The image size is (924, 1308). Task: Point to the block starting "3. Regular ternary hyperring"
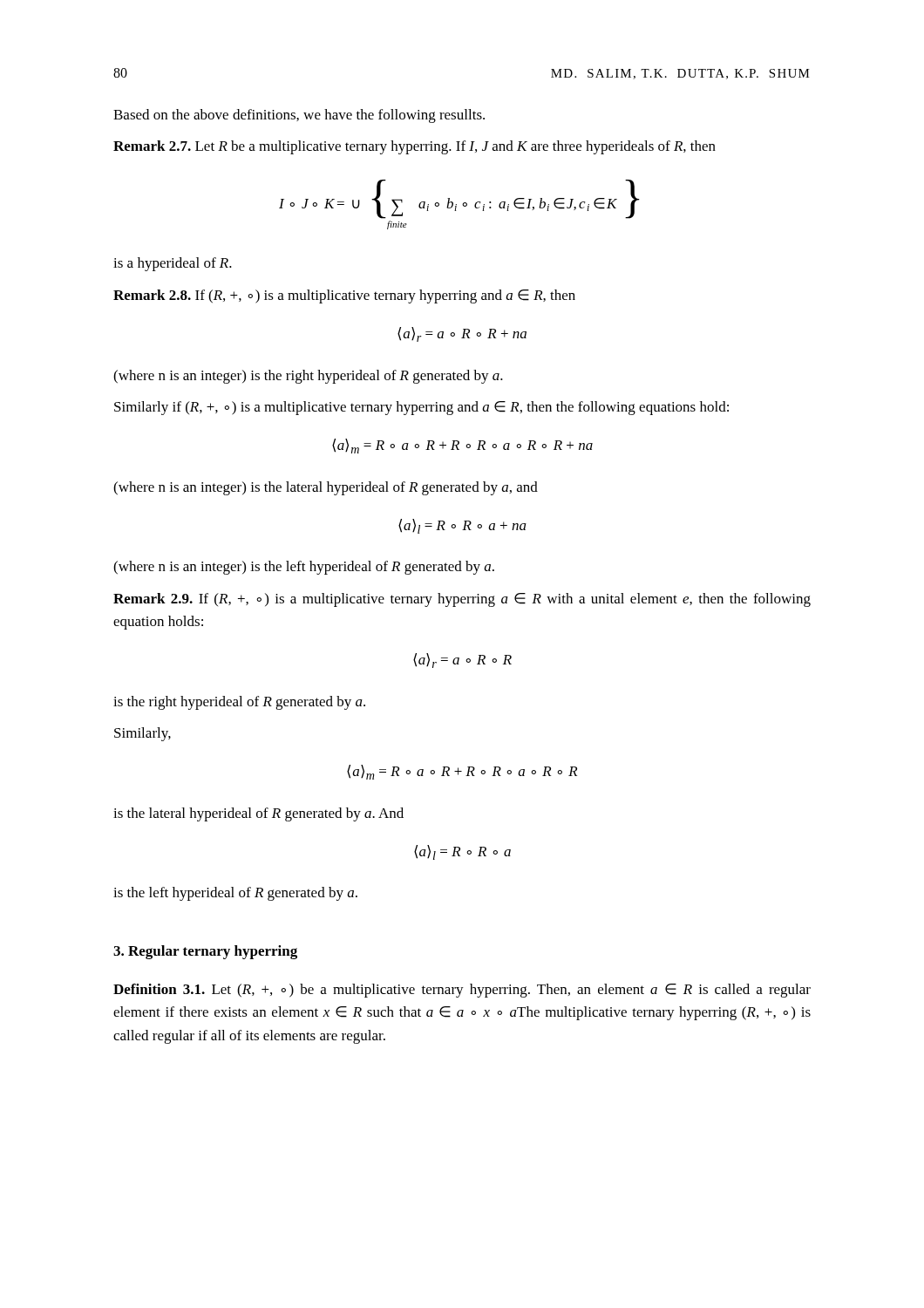[205, 951]
